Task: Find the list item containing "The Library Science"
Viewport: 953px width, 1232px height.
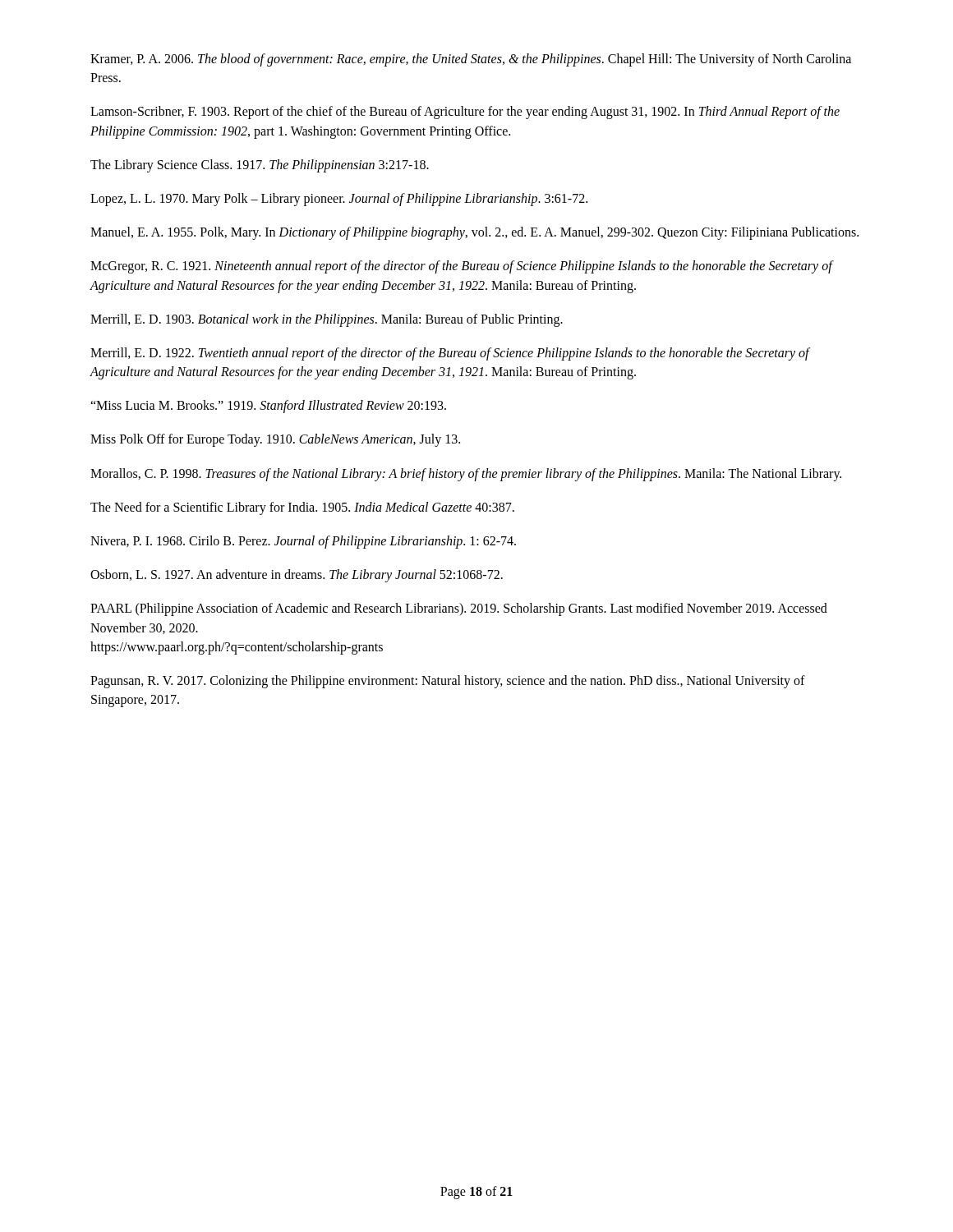Action: [x=260, y=164]
